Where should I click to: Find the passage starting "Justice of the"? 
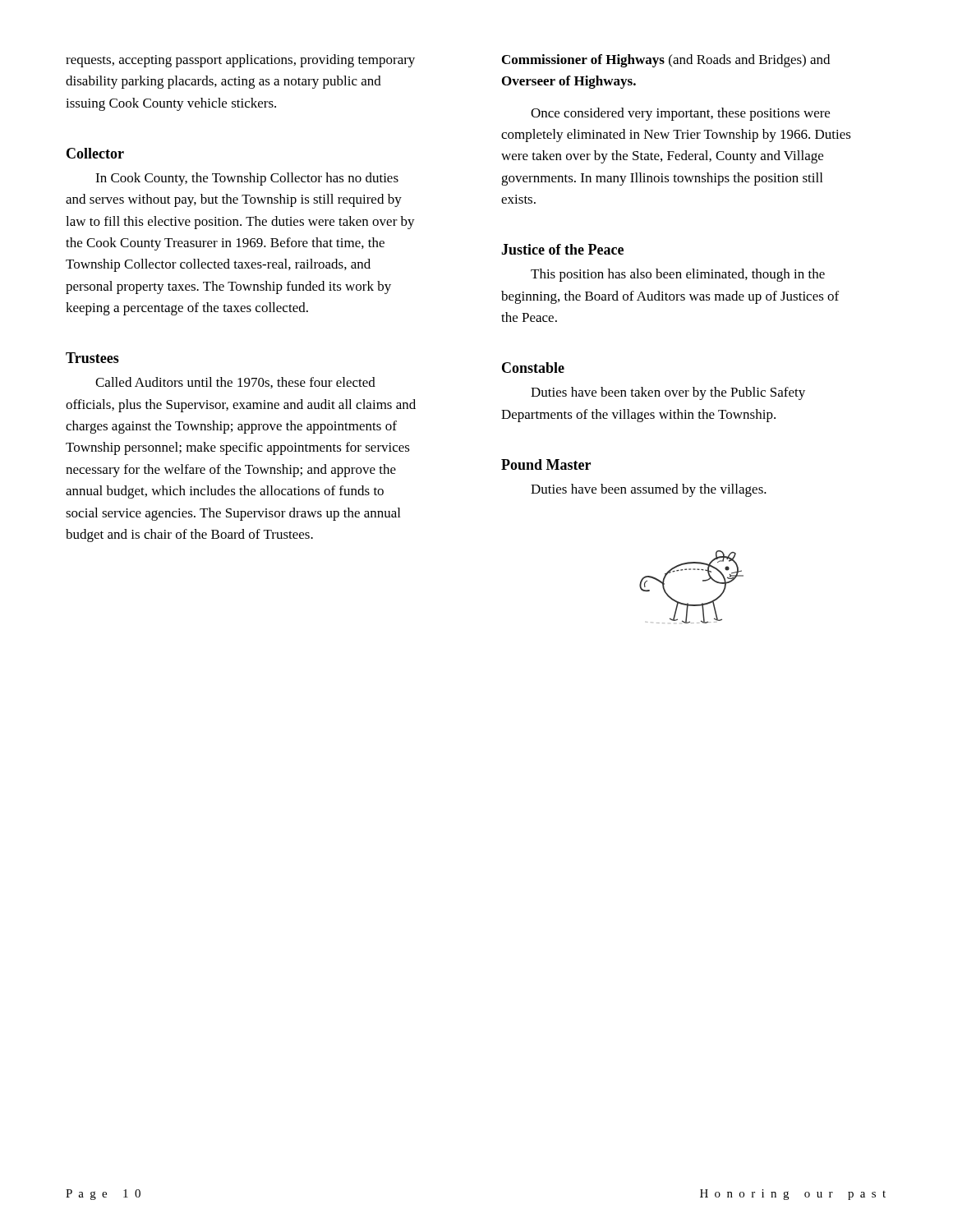[563, 250]
